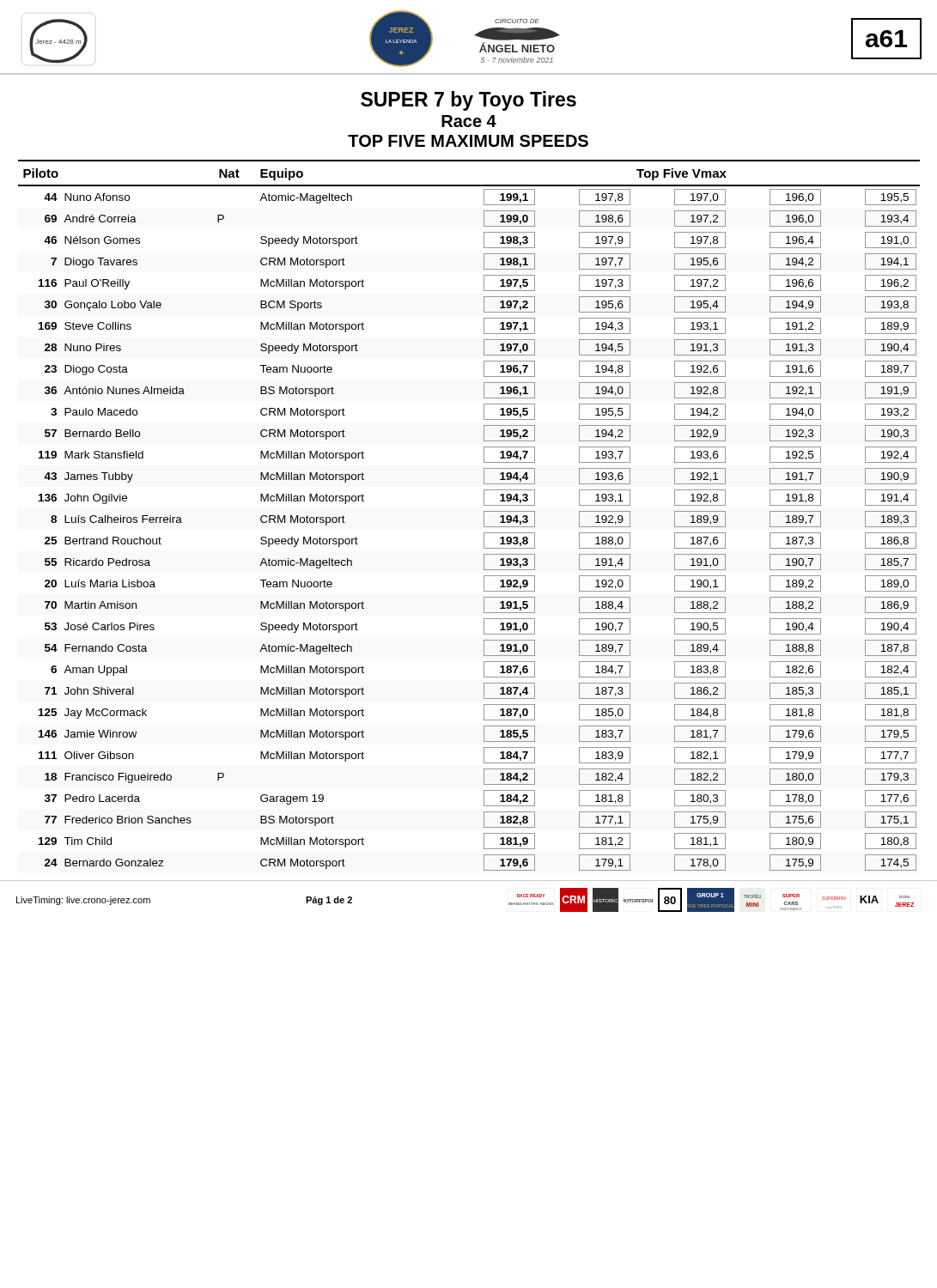Point to the title beginning "SUPER 7 by"
937x1288 pixels.
click(468, 120)
